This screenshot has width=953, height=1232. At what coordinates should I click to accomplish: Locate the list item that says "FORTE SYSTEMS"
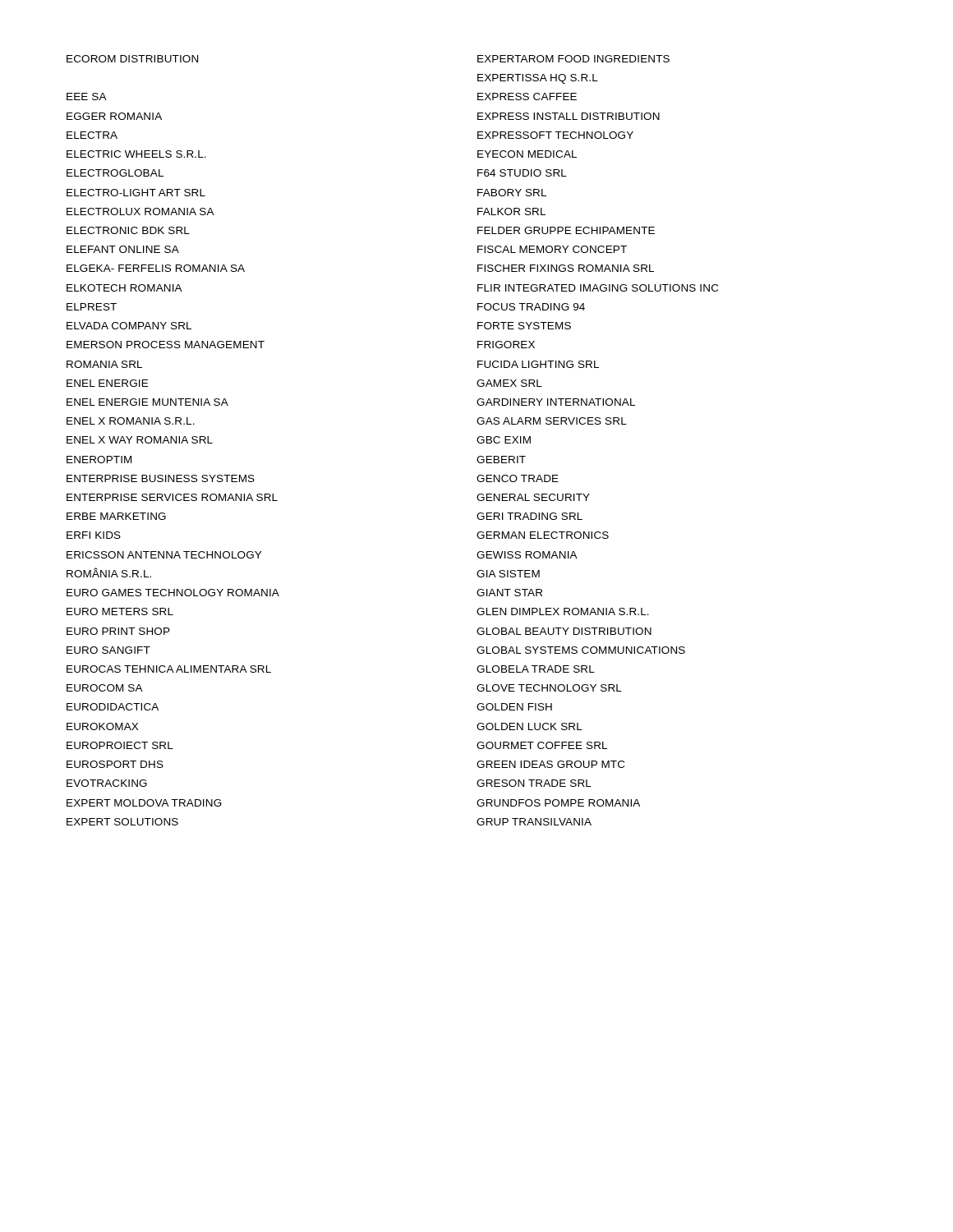coord(524,326)
